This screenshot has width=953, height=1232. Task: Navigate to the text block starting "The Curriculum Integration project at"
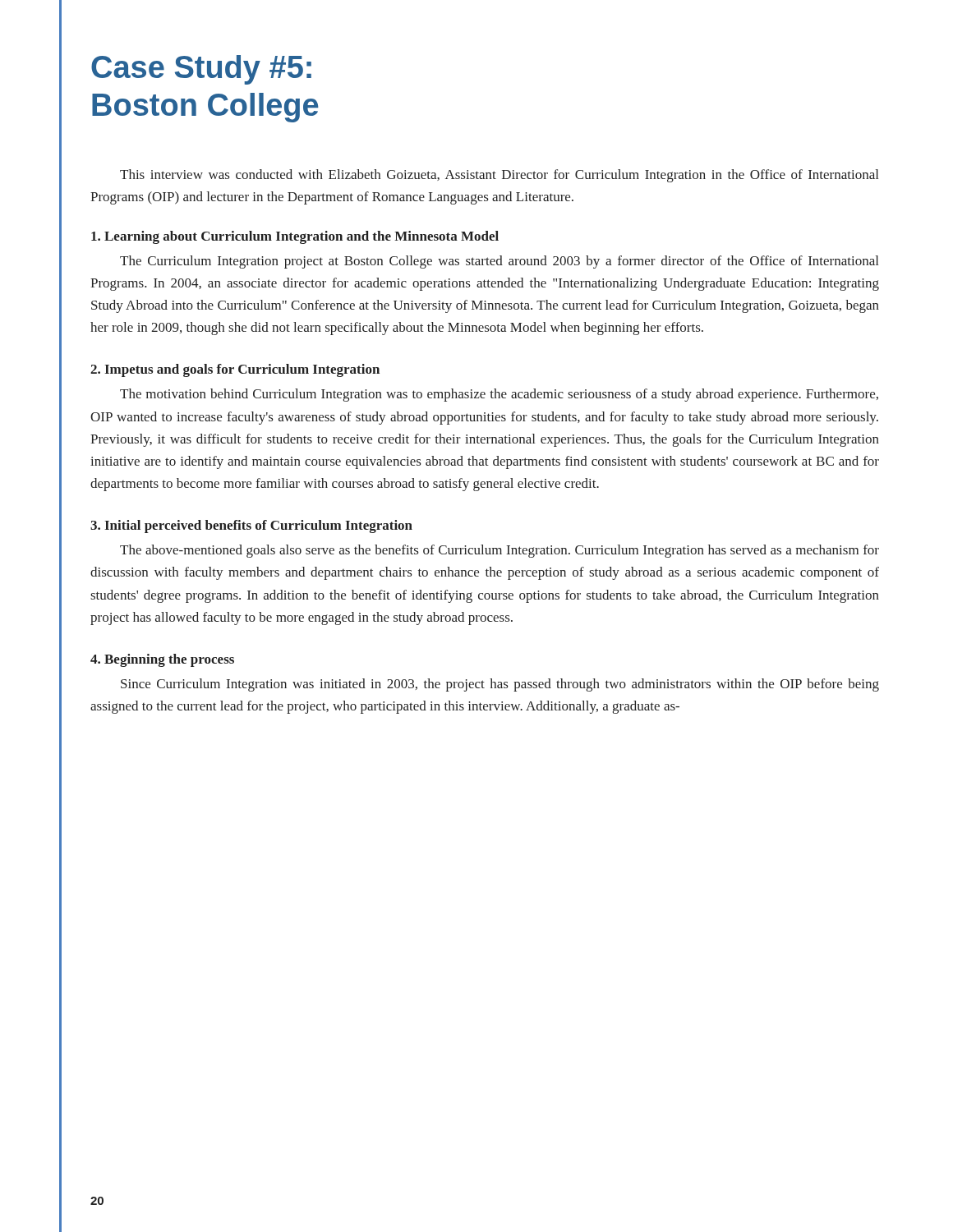tap(485, 294)
